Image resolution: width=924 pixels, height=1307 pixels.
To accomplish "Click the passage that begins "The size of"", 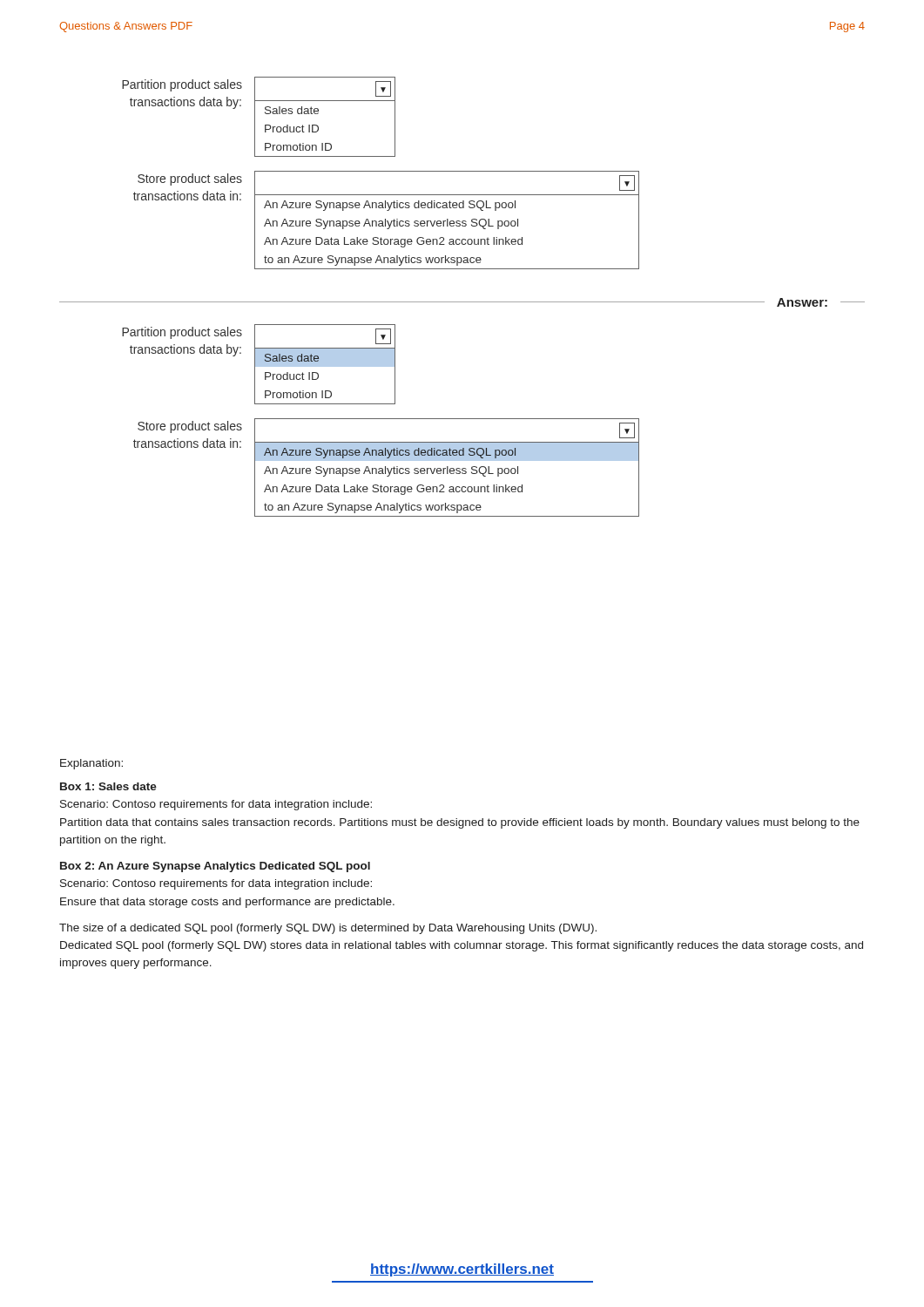I will click(462, 945).
